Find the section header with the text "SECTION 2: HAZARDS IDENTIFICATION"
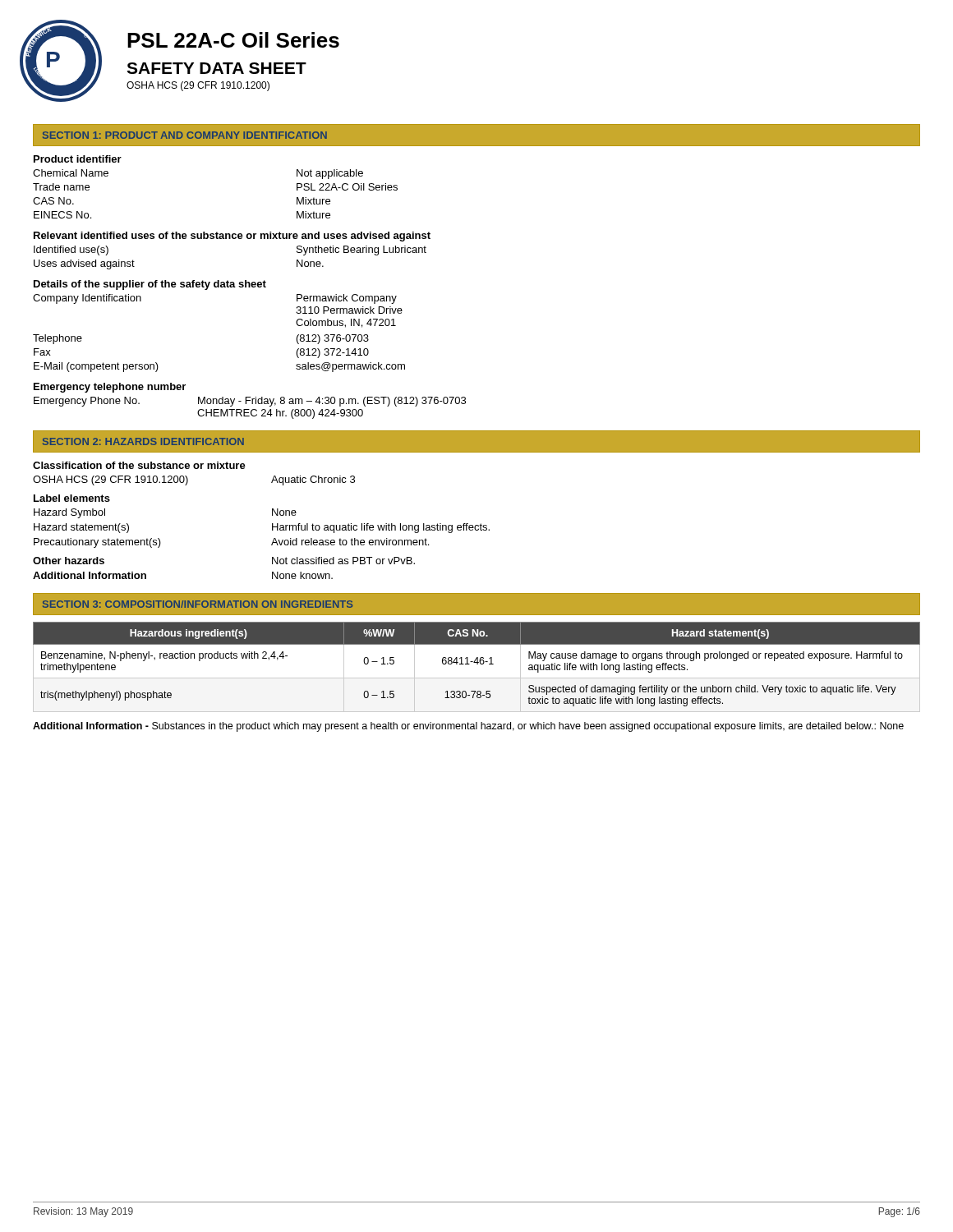This screenshot has width=953, height=1232. pos(143,441)
